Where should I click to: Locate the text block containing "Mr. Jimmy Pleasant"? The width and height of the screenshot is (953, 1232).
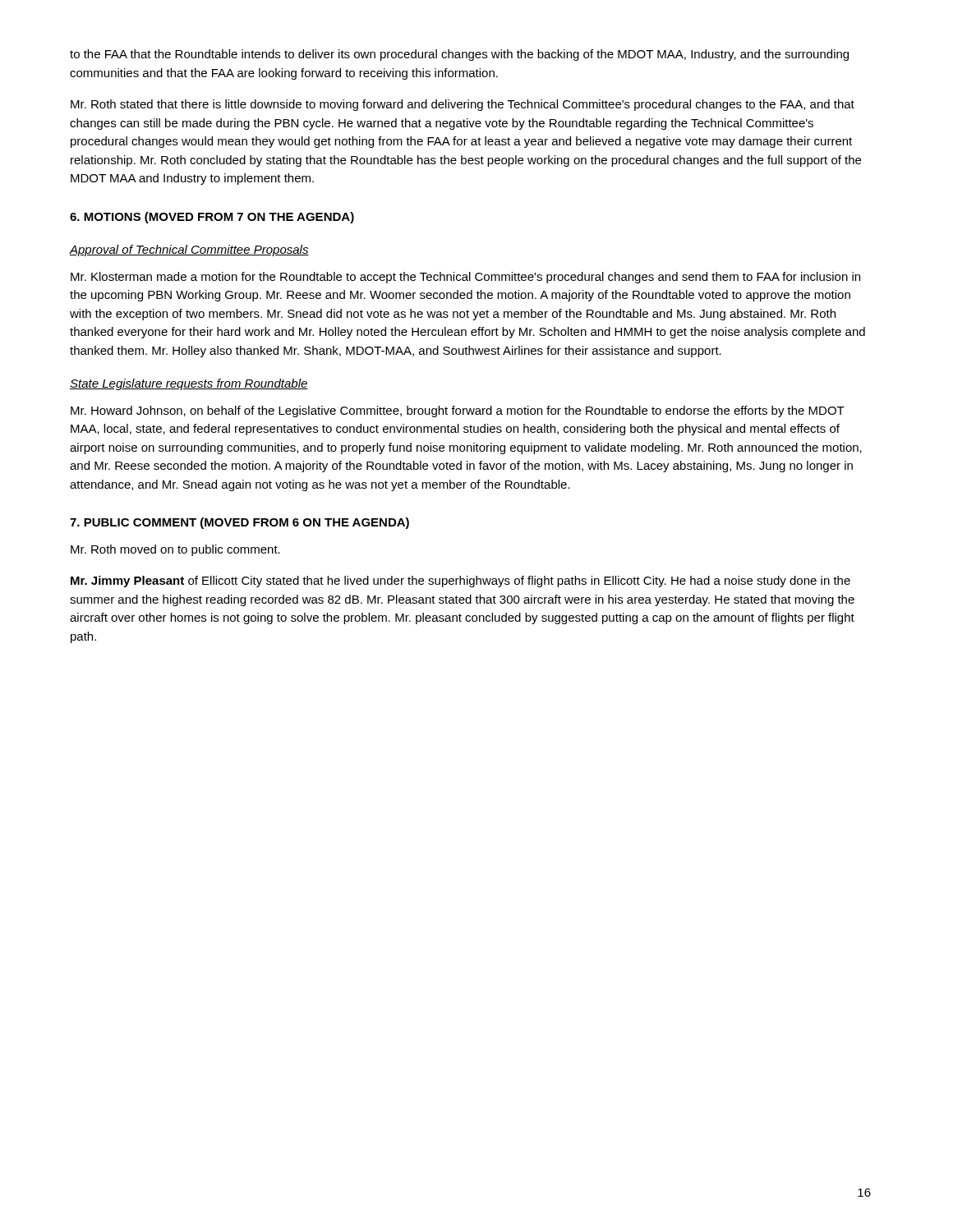(x=462, y=608)
